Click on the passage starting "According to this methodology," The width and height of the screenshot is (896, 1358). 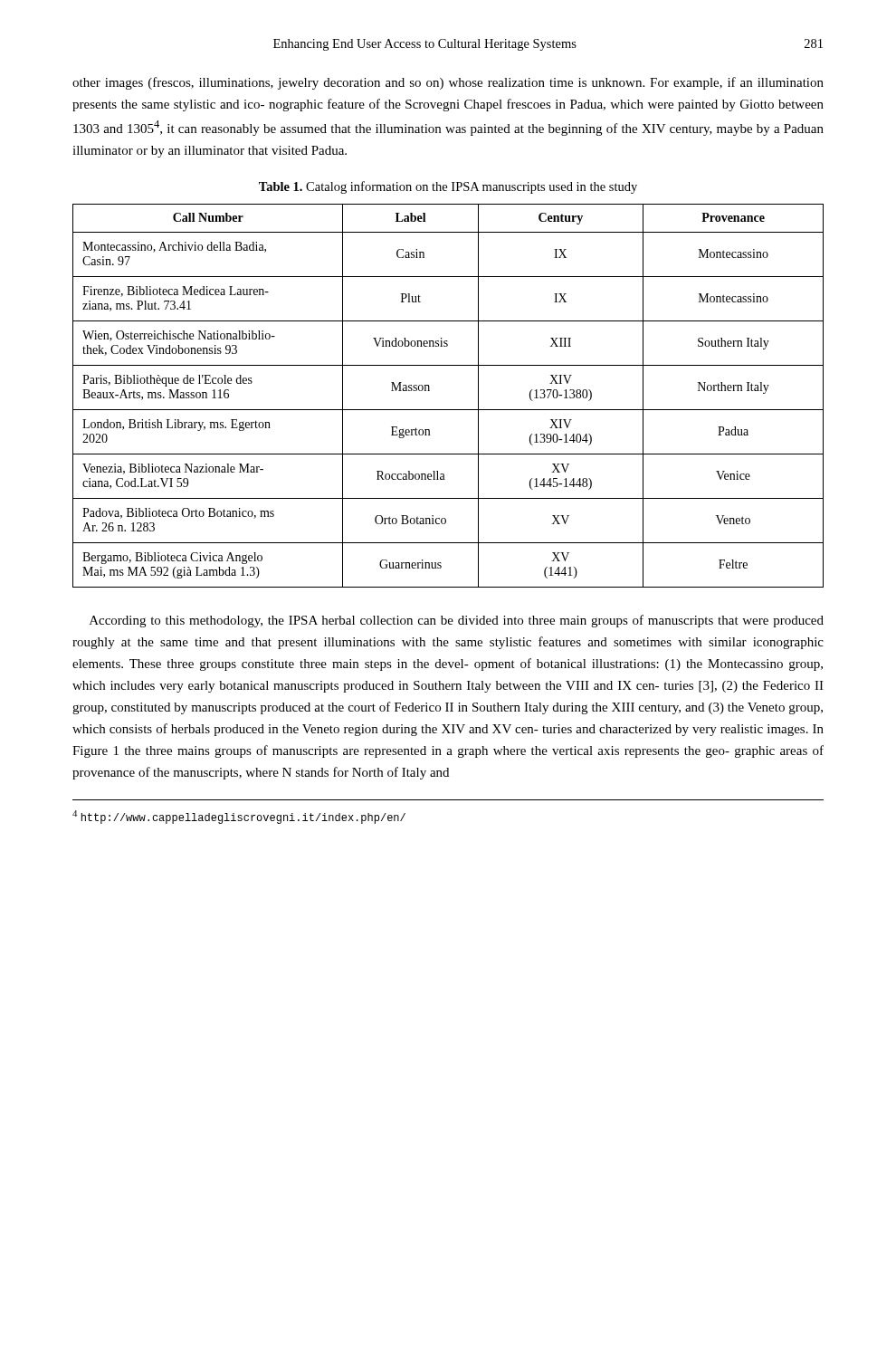click(x=448, y=696)
